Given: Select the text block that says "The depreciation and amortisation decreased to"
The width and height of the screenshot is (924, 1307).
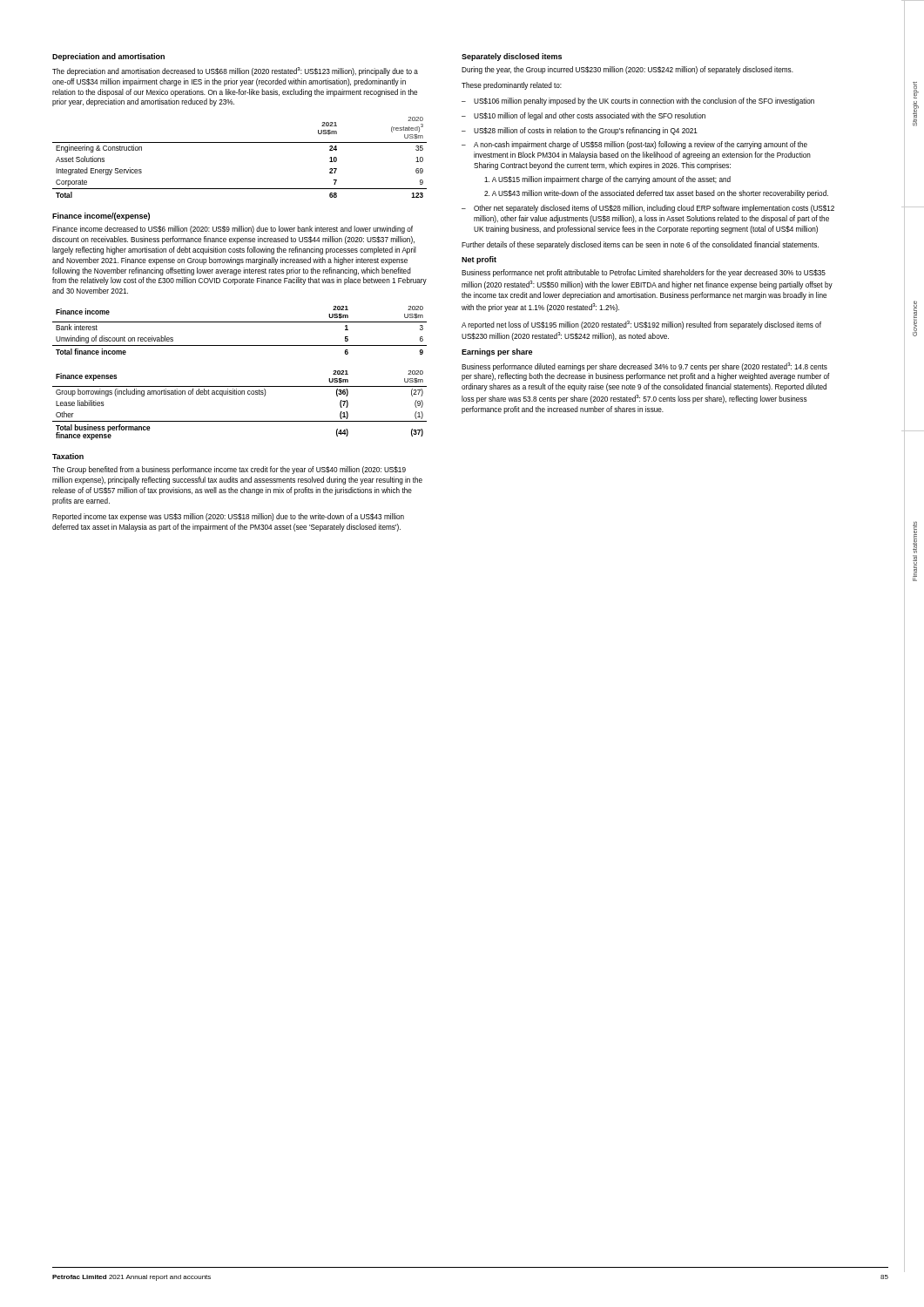Looking at the screenshot, I should [x=235, y=86].
